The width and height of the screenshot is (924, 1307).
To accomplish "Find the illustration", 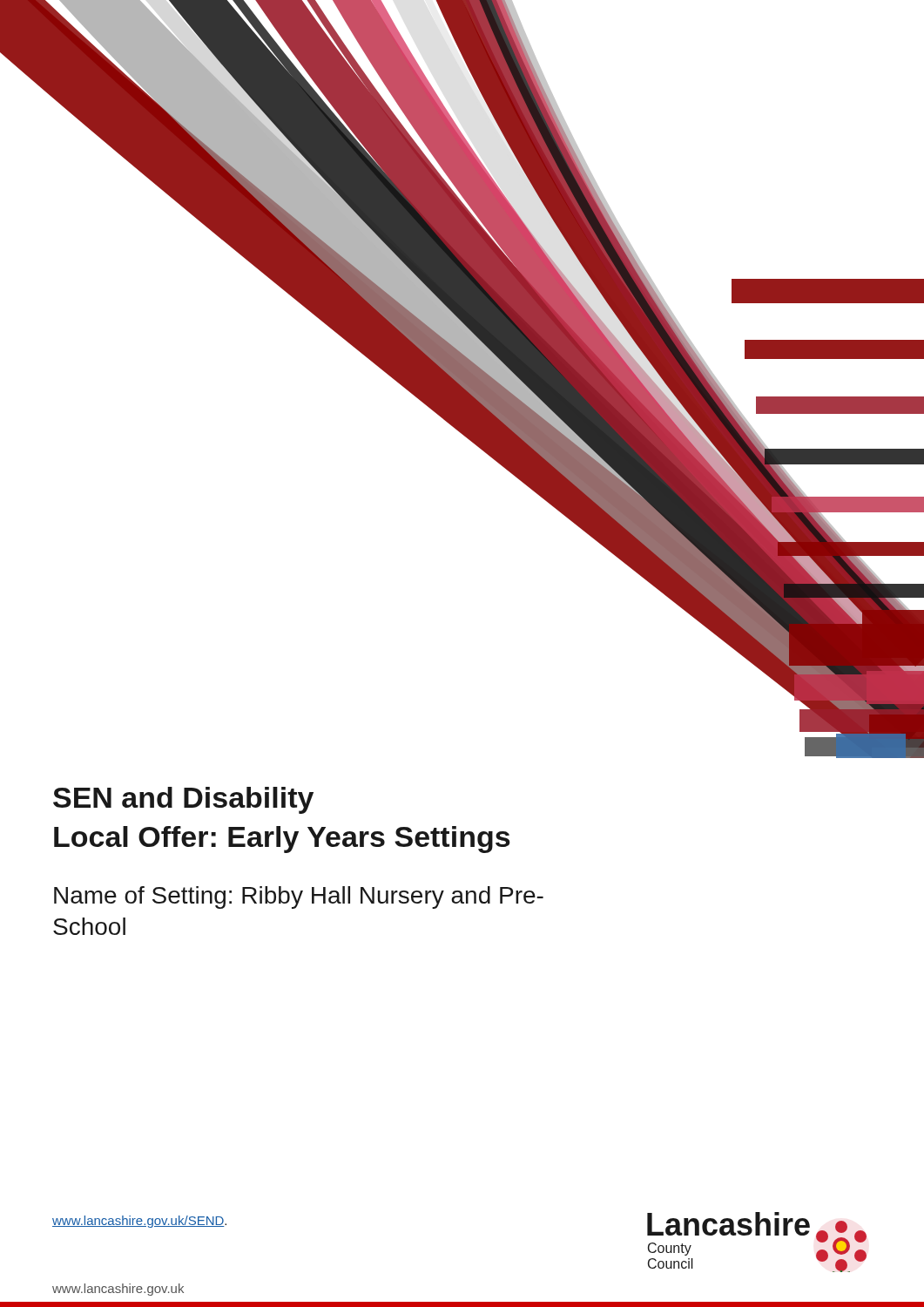I will point(462,379).
